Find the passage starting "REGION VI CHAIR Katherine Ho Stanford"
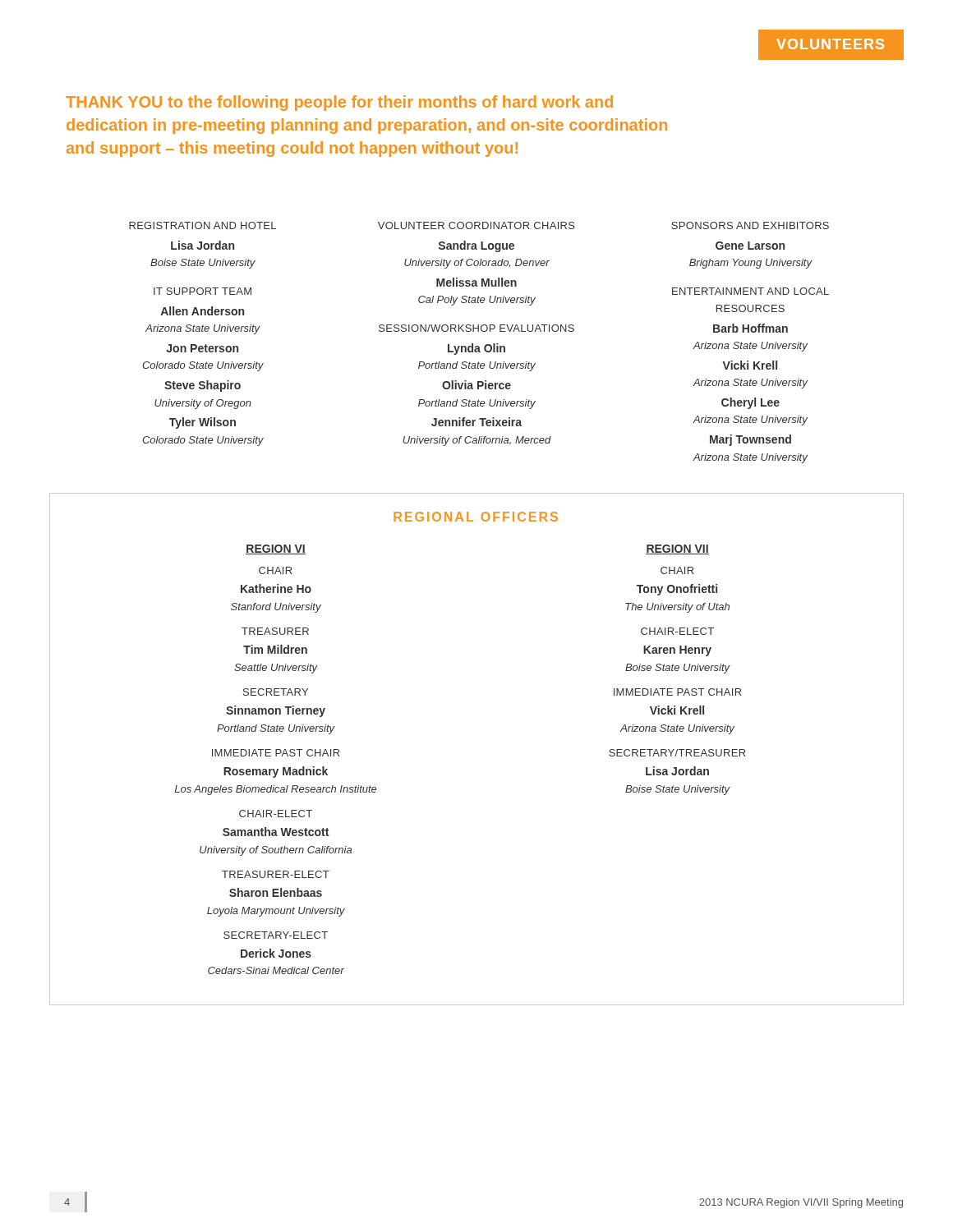 click(x=276, y=760)
